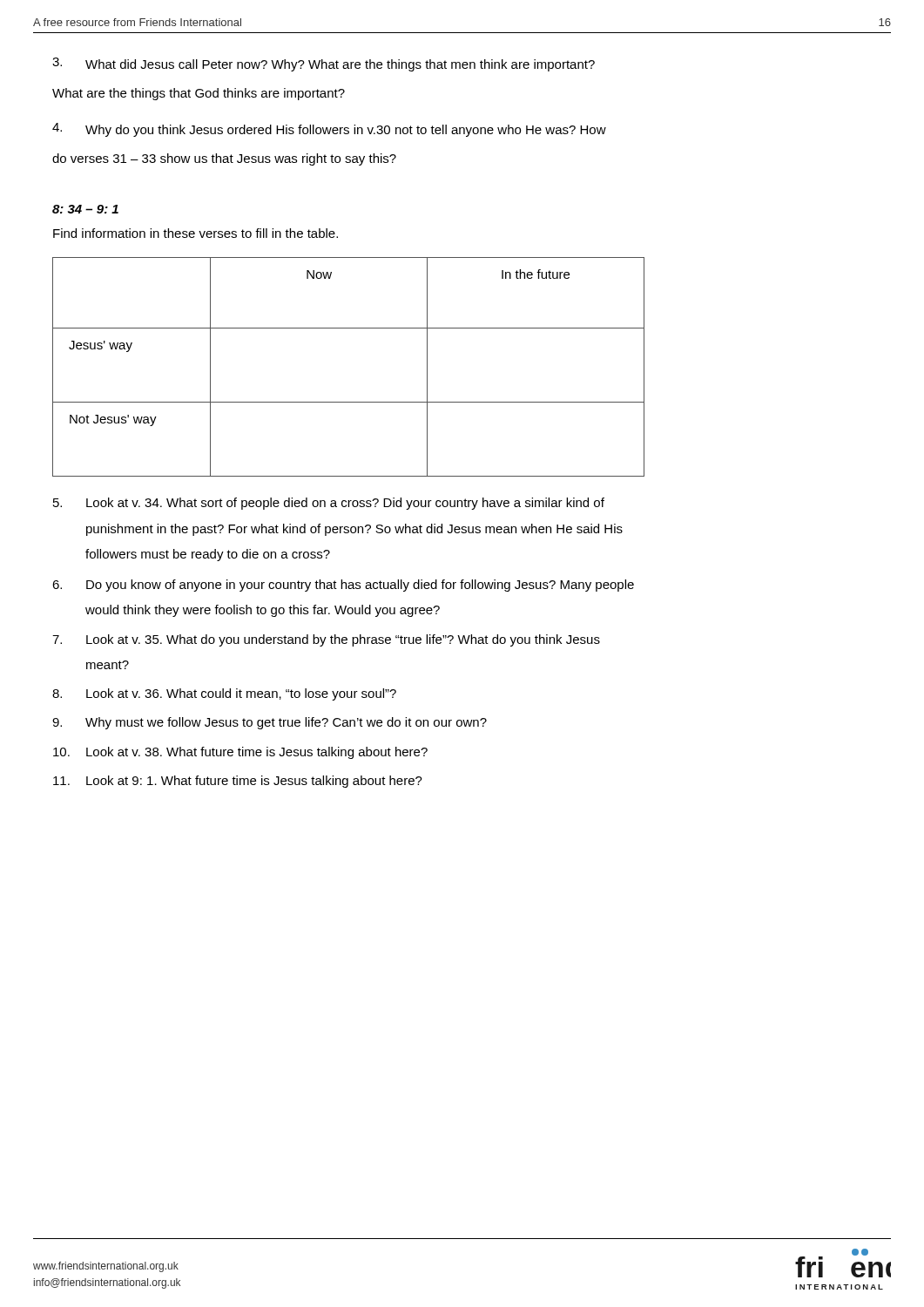Find the element starting "10. Look at v. 38. What future time"
The height and width of the screenshot is (1307, 924).
[x=240, y=753]
